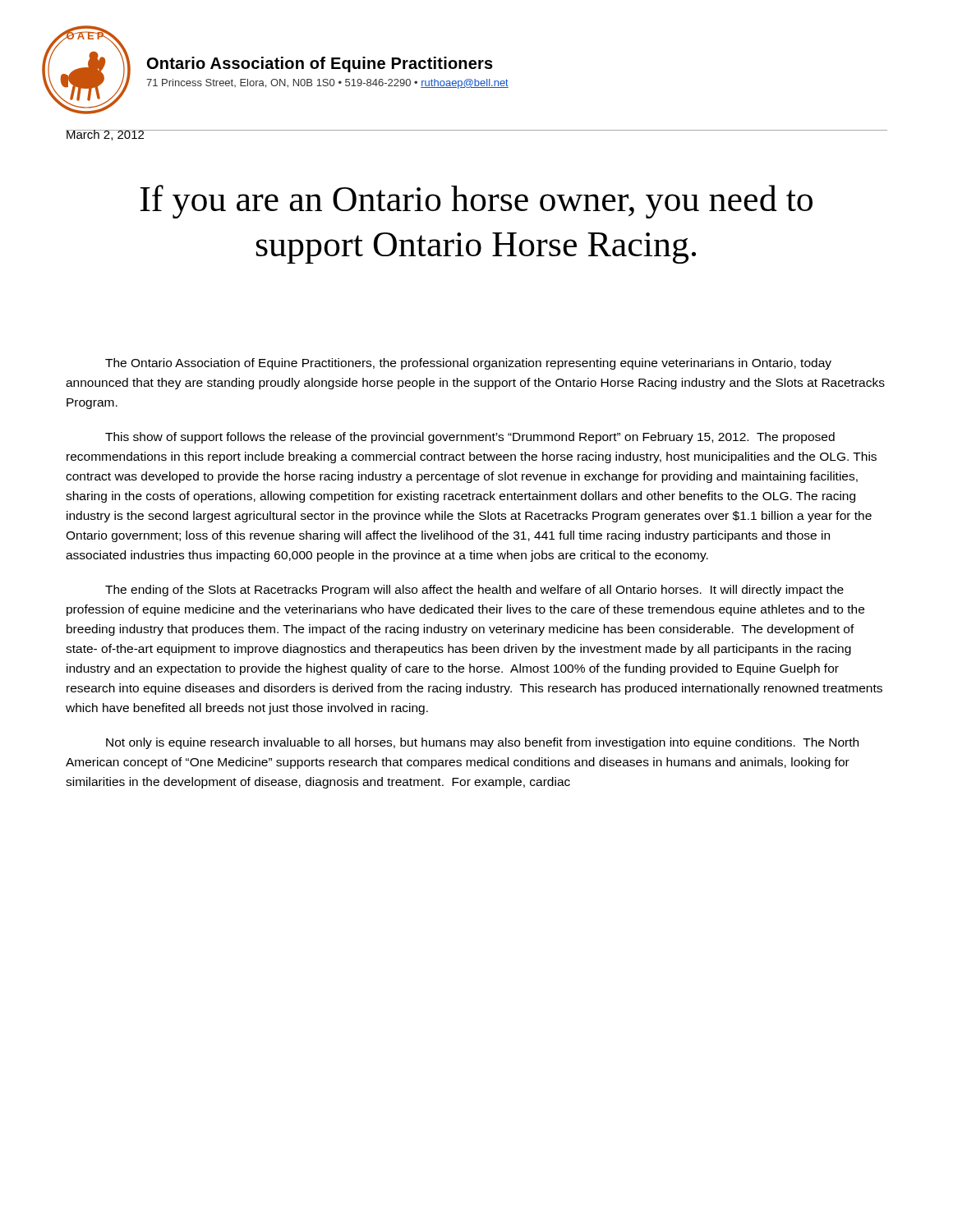Navigate to the passage starting "March 2, 2012"
The image size is (953, 1232).
105,134
